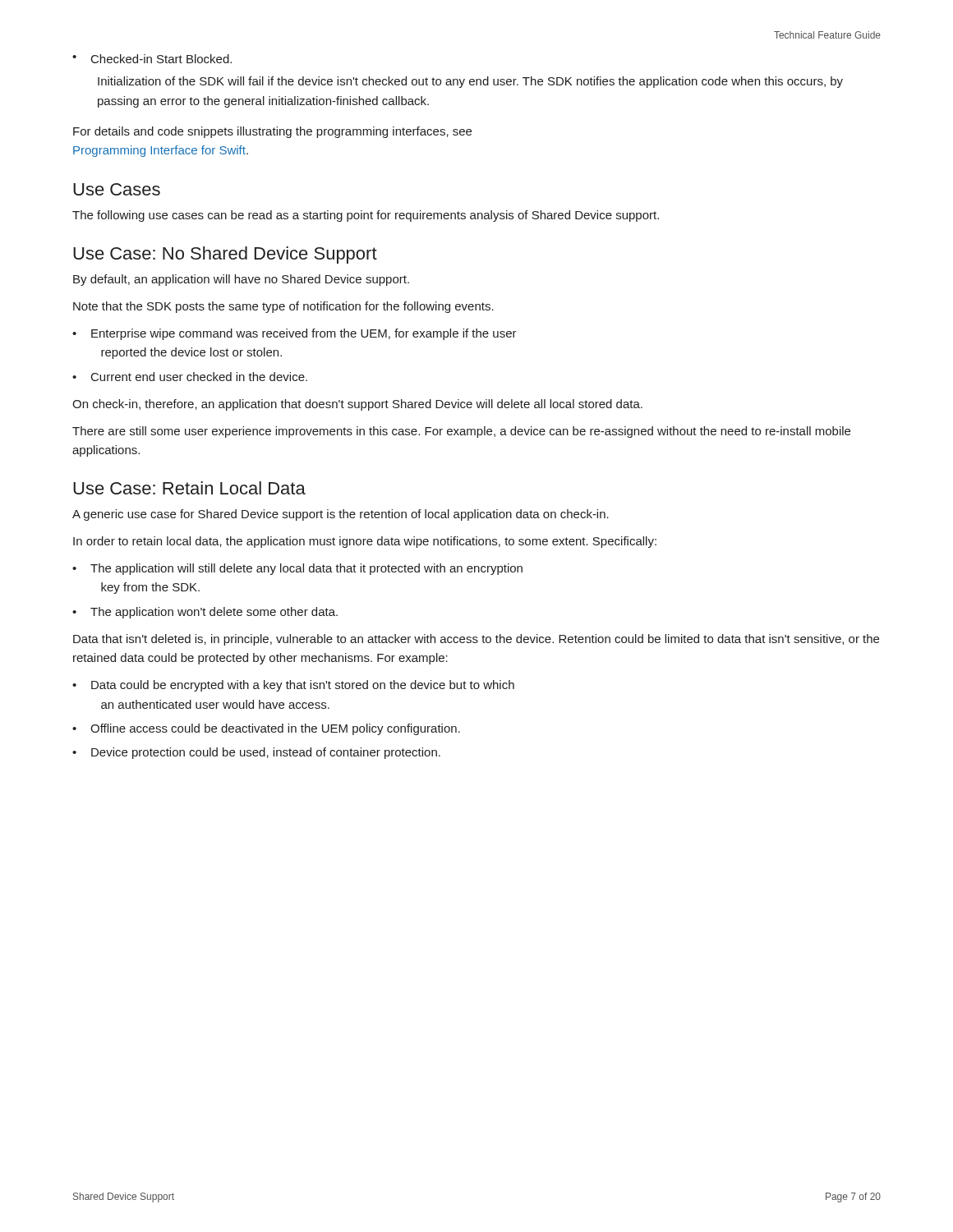Image resolution: width=953 pixels, height=1232 pixels.
Task: Click on the text block that reads "By default, an application will have no"
Action: coord(241,278)
